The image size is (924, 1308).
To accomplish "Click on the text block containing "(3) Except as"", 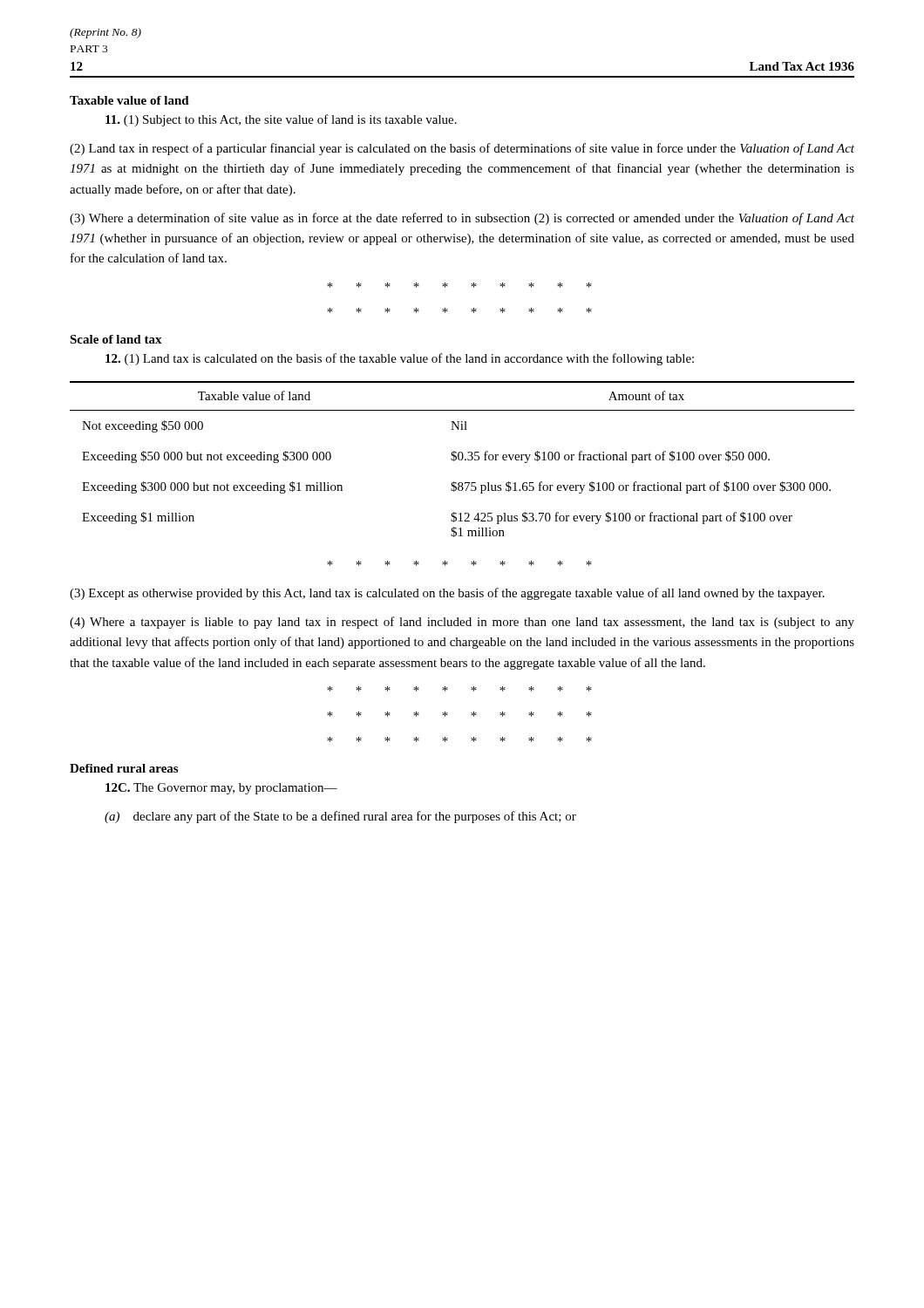I will 447,593.
